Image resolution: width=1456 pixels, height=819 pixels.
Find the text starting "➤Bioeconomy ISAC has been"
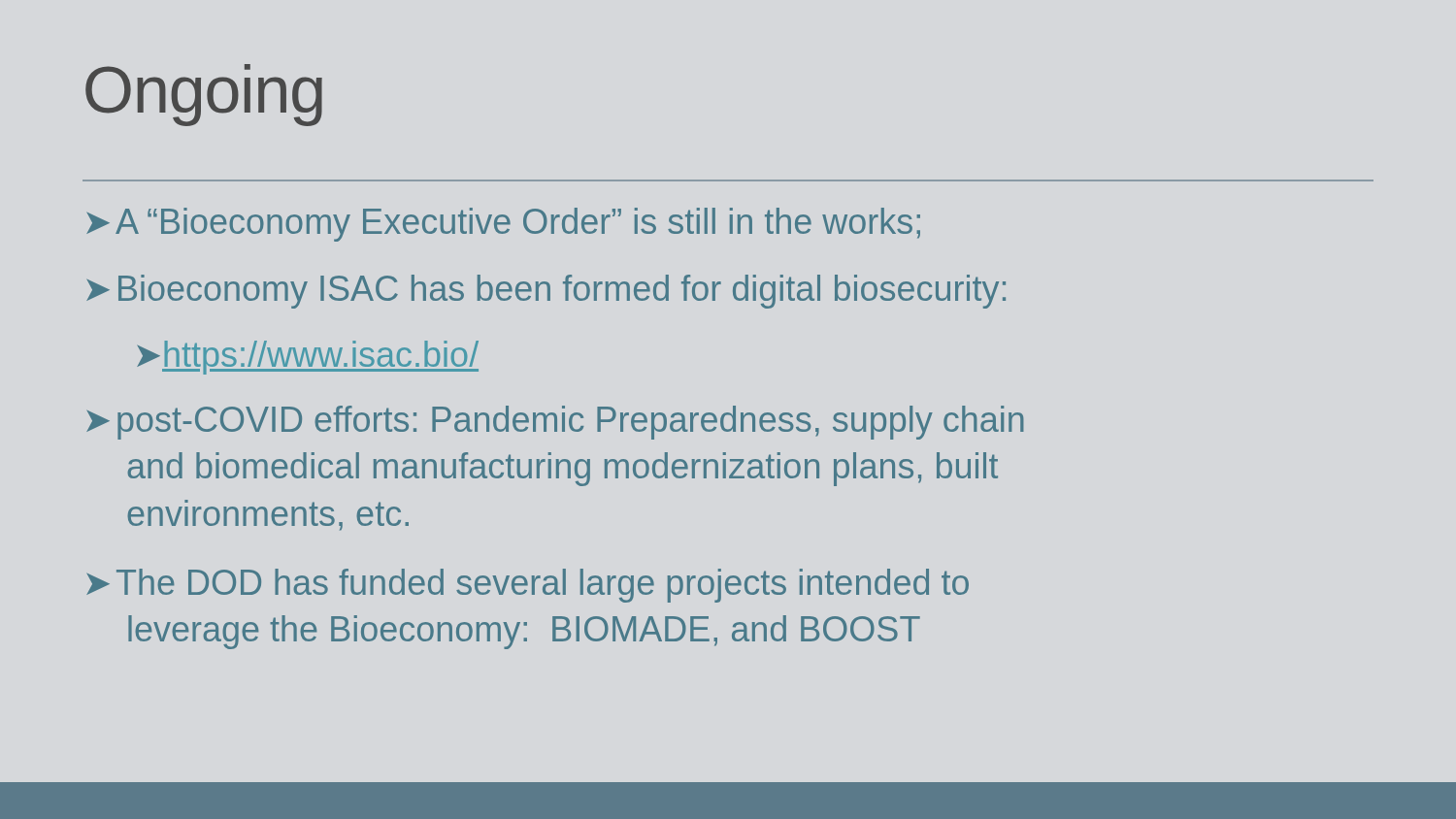546,292
